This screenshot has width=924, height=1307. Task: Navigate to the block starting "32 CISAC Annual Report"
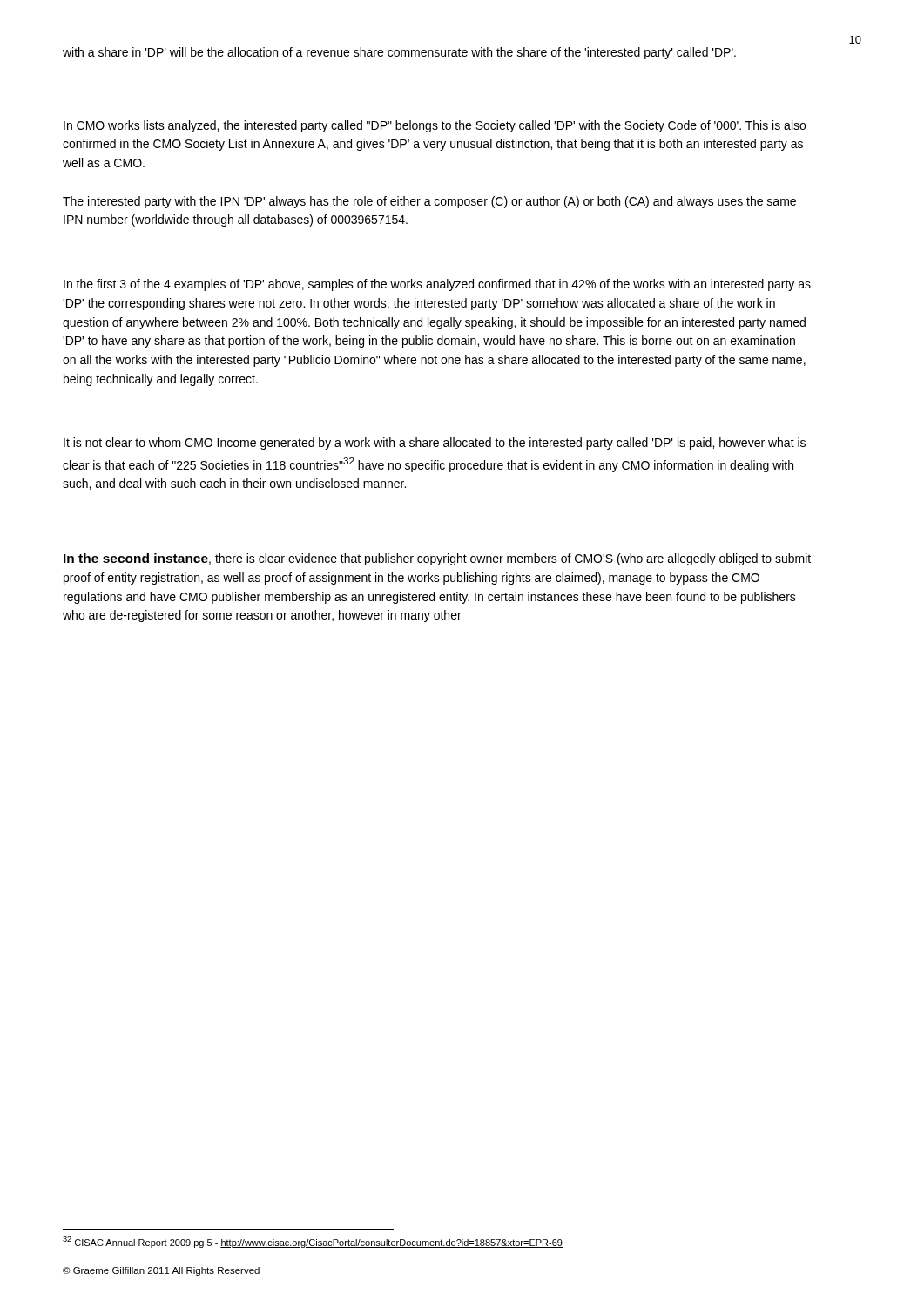pos(313,1241)
